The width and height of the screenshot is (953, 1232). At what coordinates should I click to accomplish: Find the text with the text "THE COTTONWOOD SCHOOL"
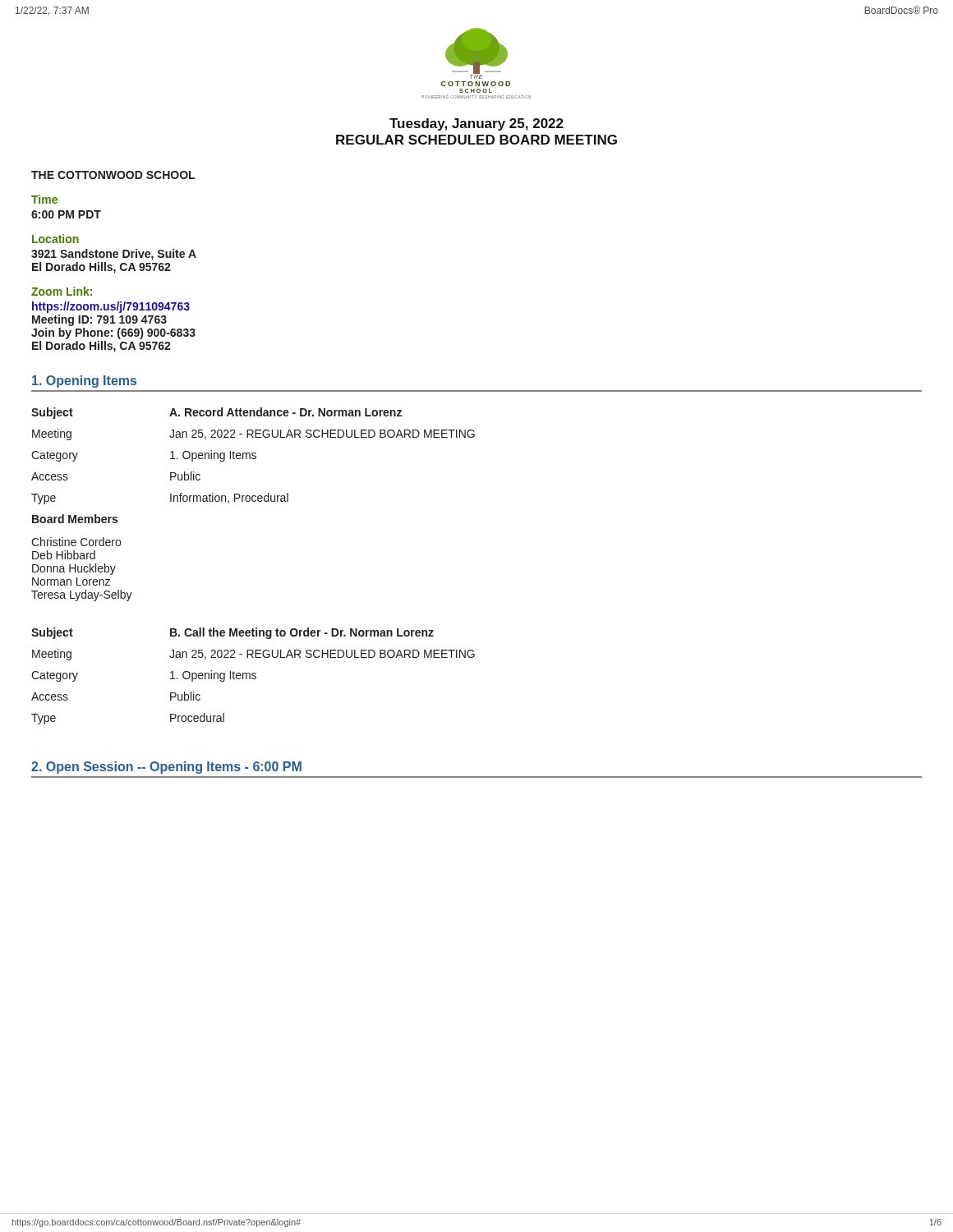113,175
